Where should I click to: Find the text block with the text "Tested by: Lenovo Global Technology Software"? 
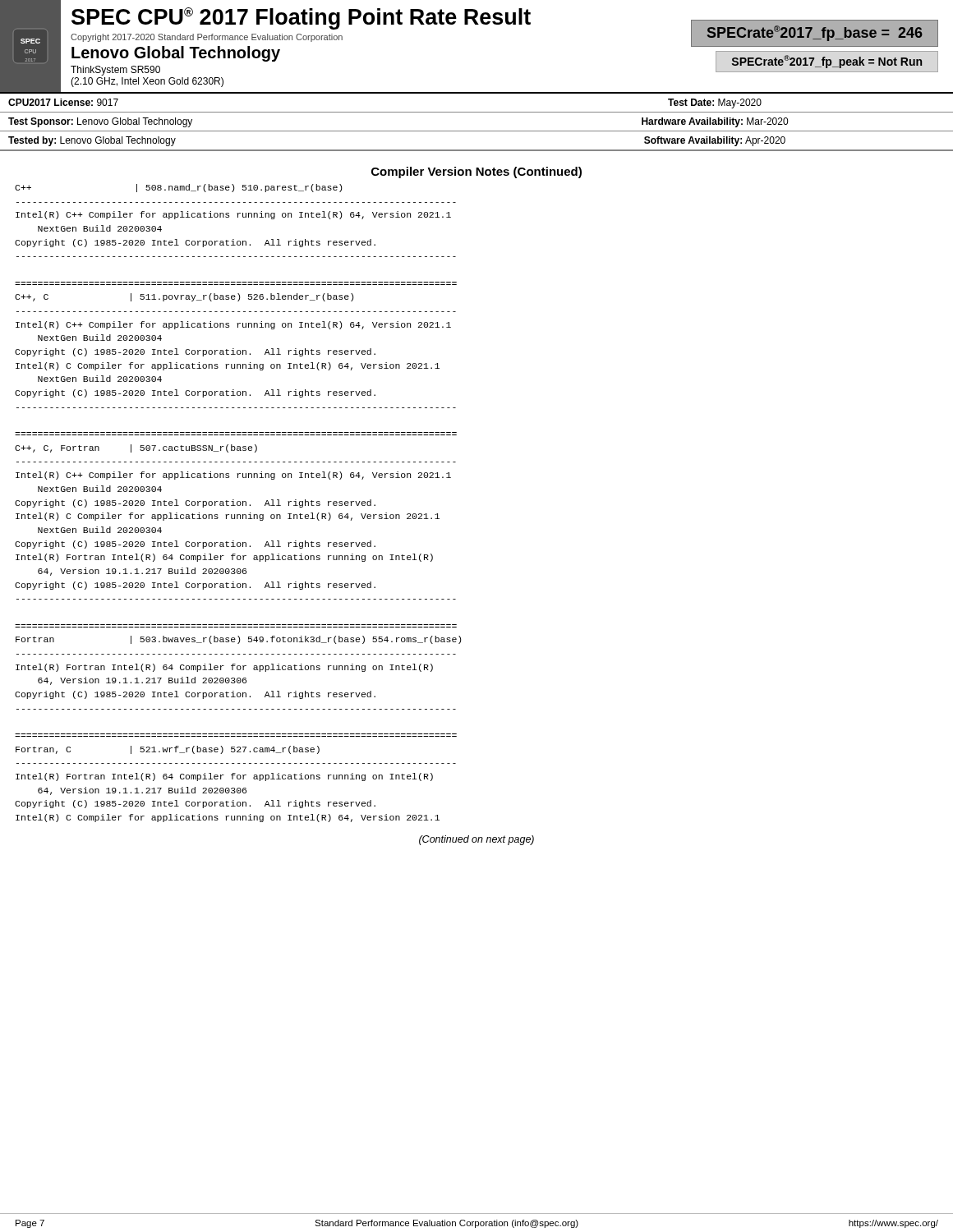[476, 140]
